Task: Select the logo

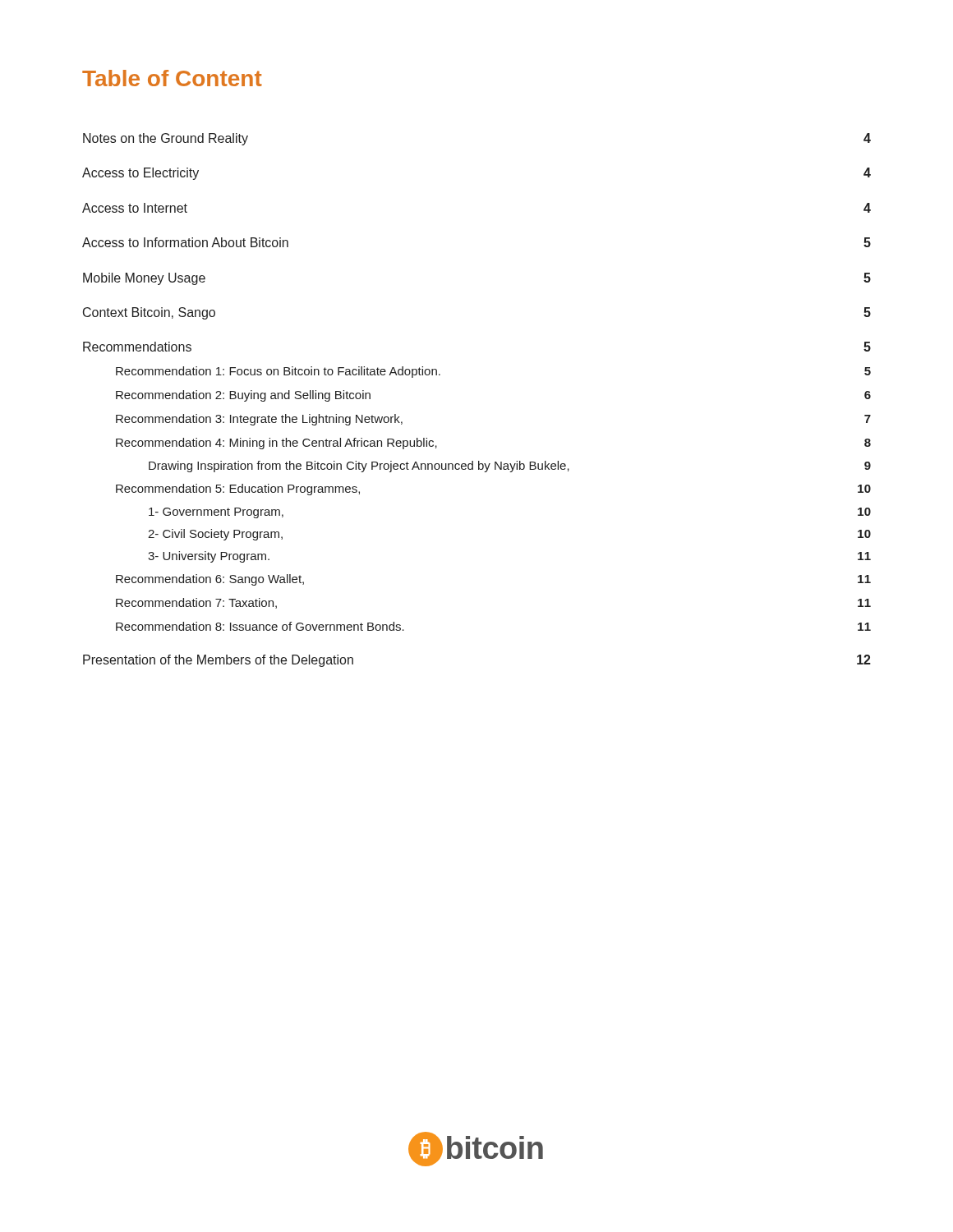Action: click(476, 1149)
